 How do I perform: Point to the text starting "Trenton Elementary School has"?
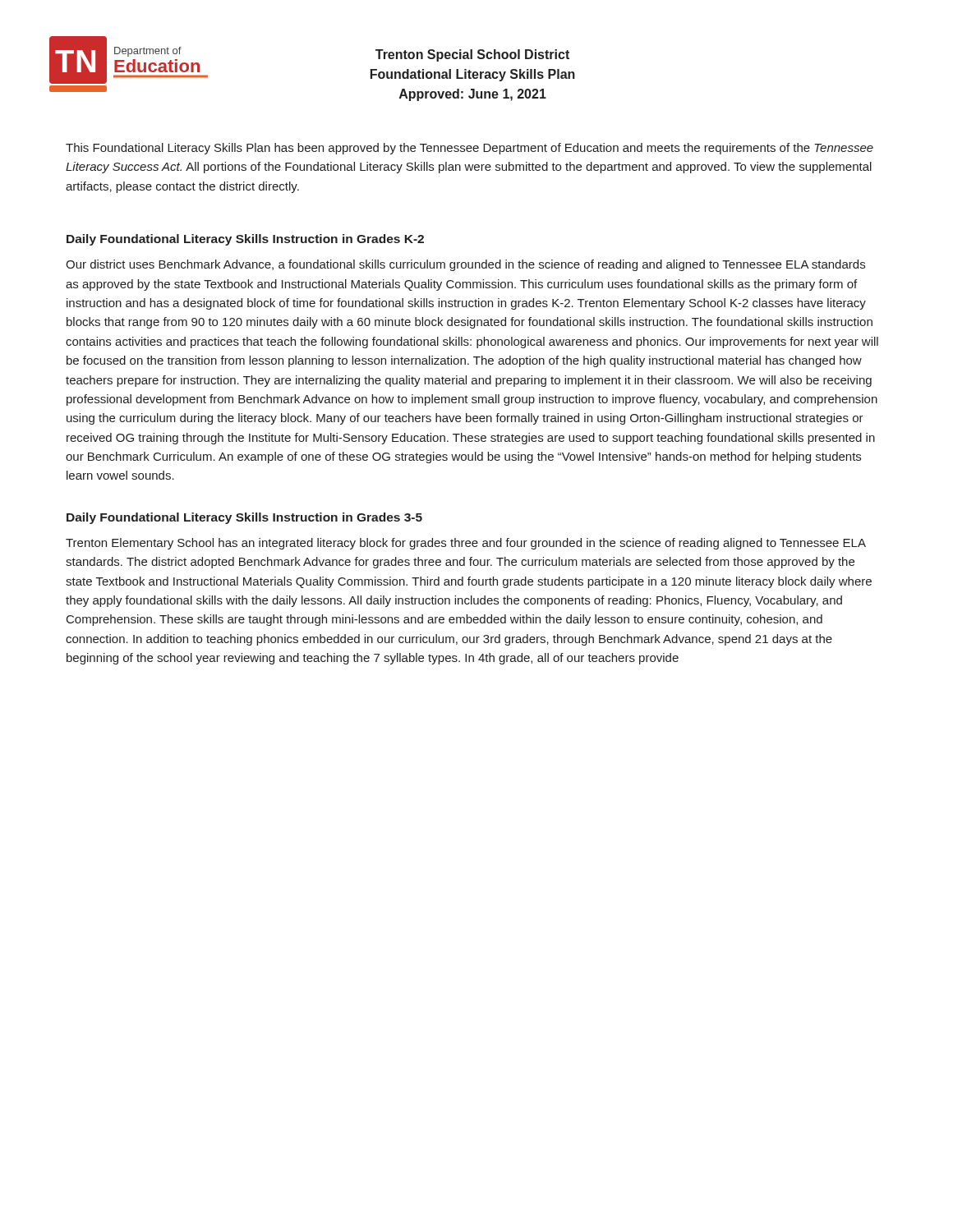point(469,600)
